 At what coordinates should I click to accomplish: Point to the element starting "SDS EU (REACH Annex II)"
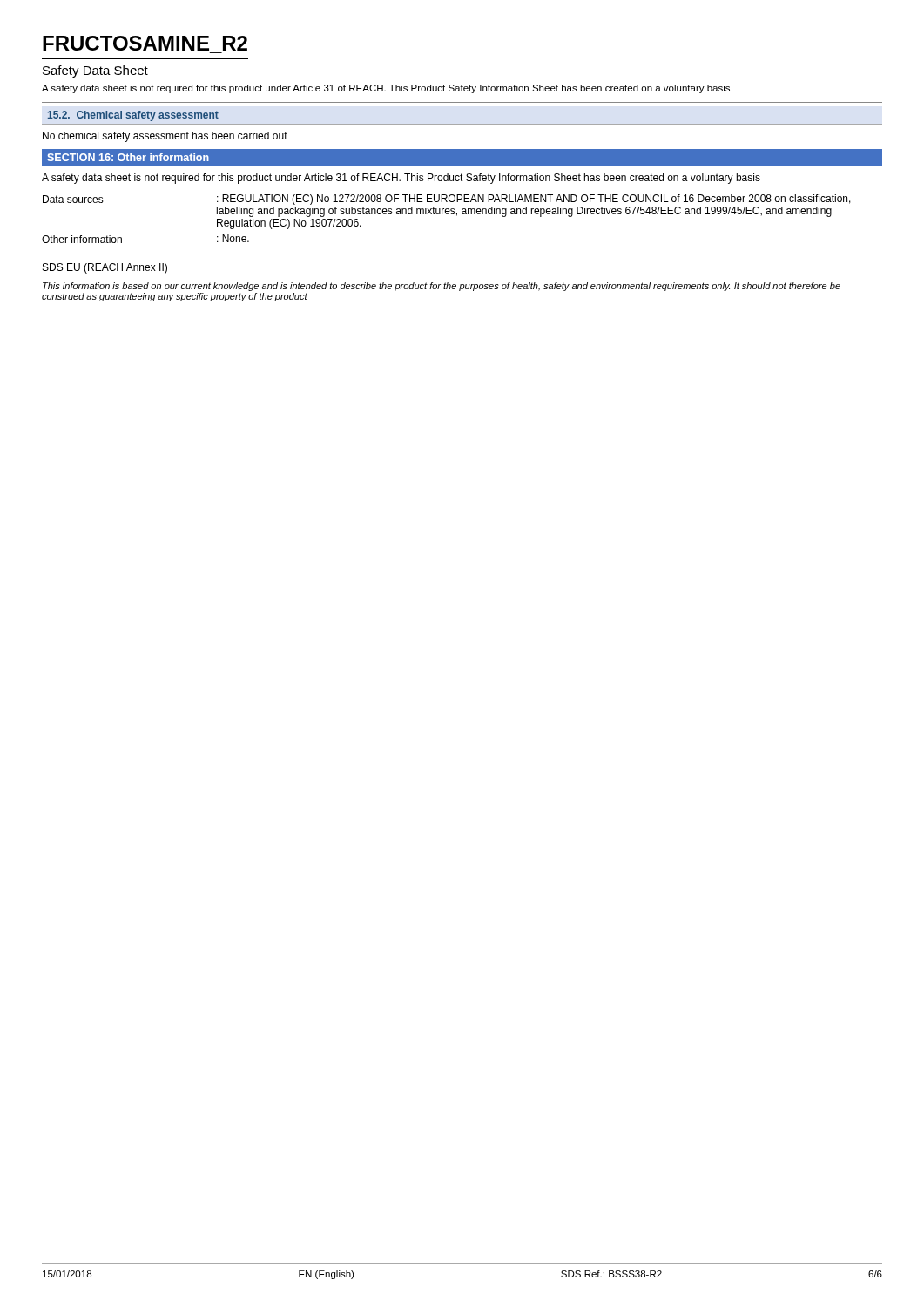(105, 267)
